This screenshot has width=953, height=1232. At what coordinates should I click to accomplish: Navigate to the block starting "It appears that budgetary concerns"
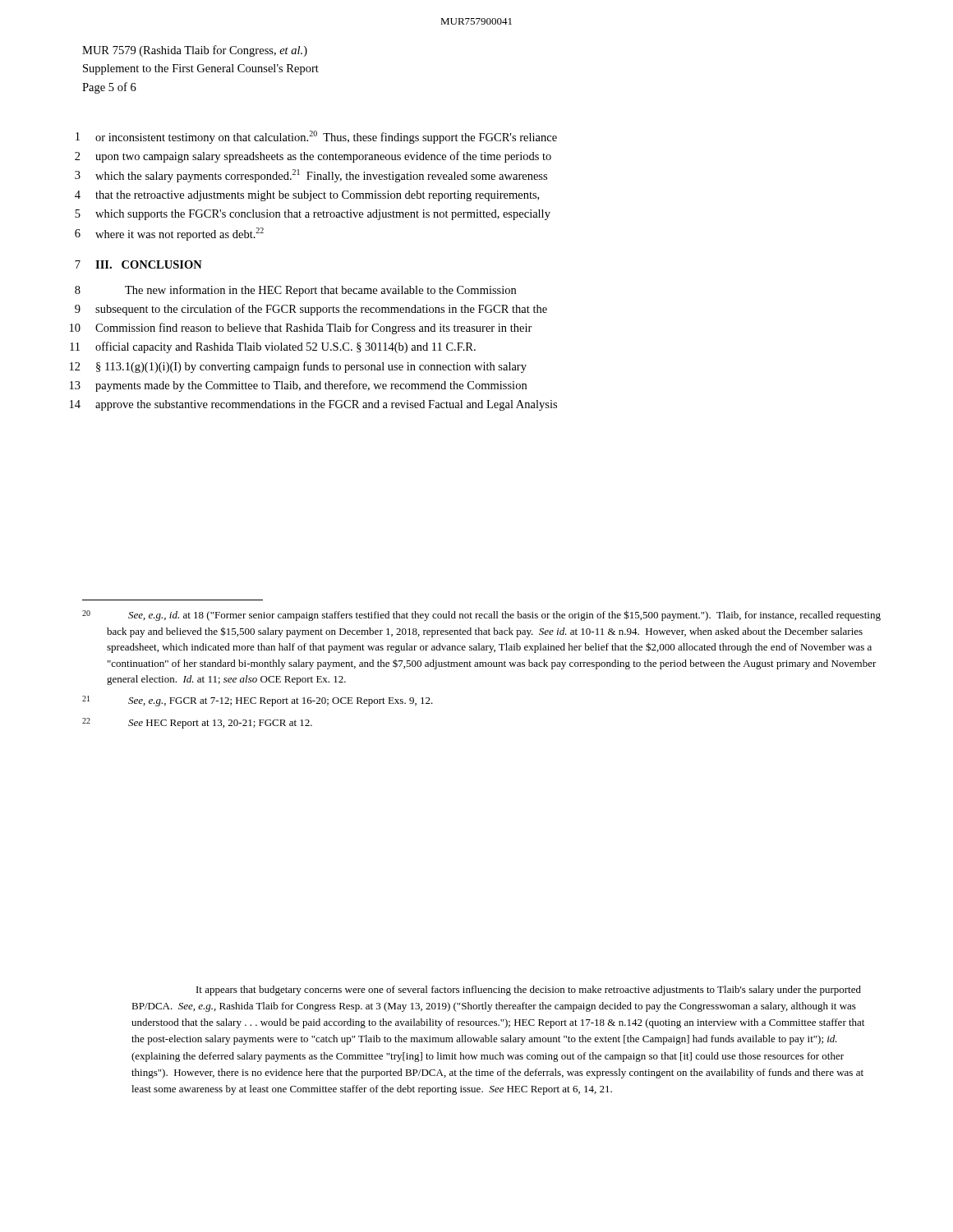tap(498, 1039)
